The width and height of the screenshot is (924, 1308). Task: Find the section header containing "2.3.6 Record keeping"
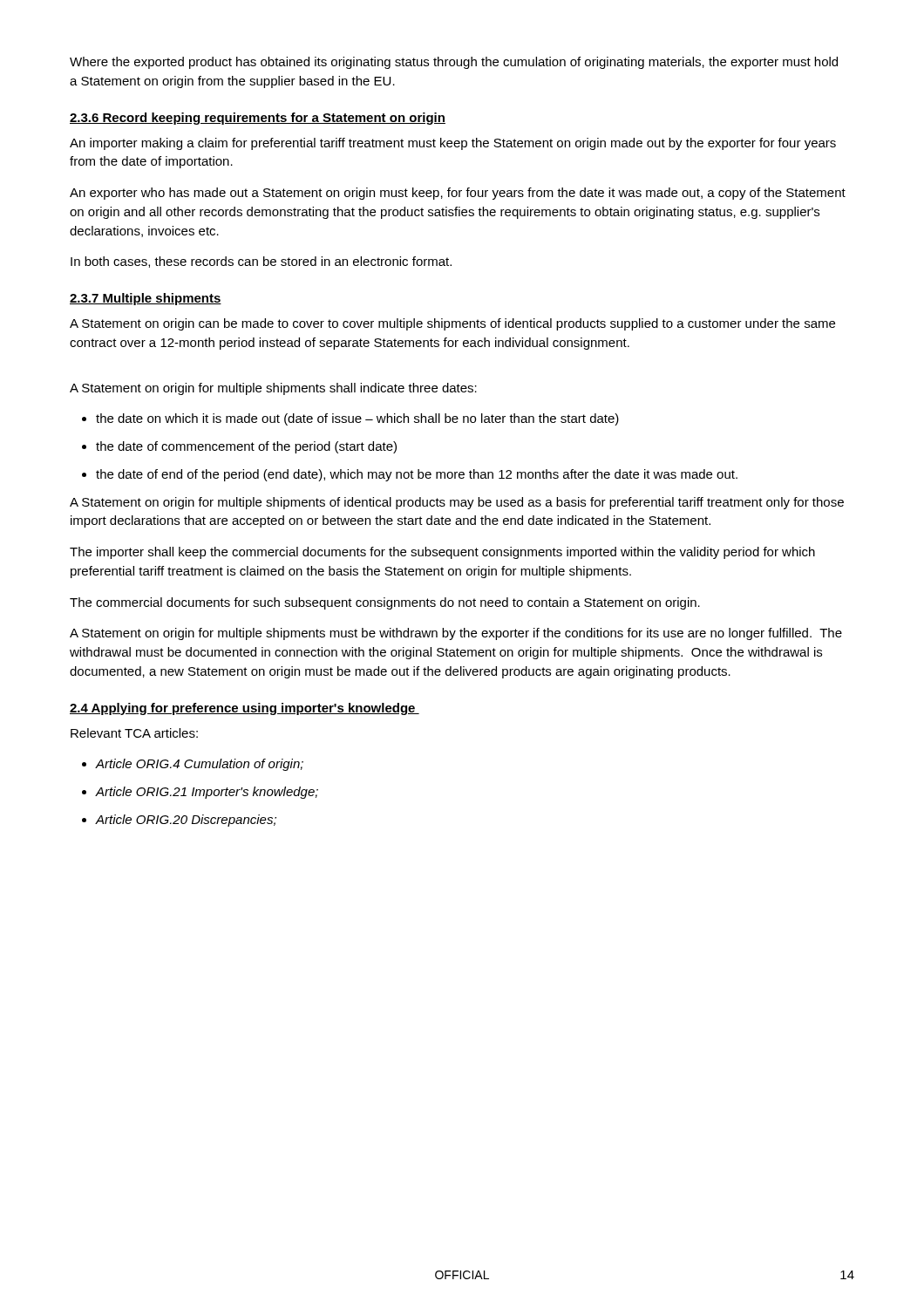coord(258,117)
